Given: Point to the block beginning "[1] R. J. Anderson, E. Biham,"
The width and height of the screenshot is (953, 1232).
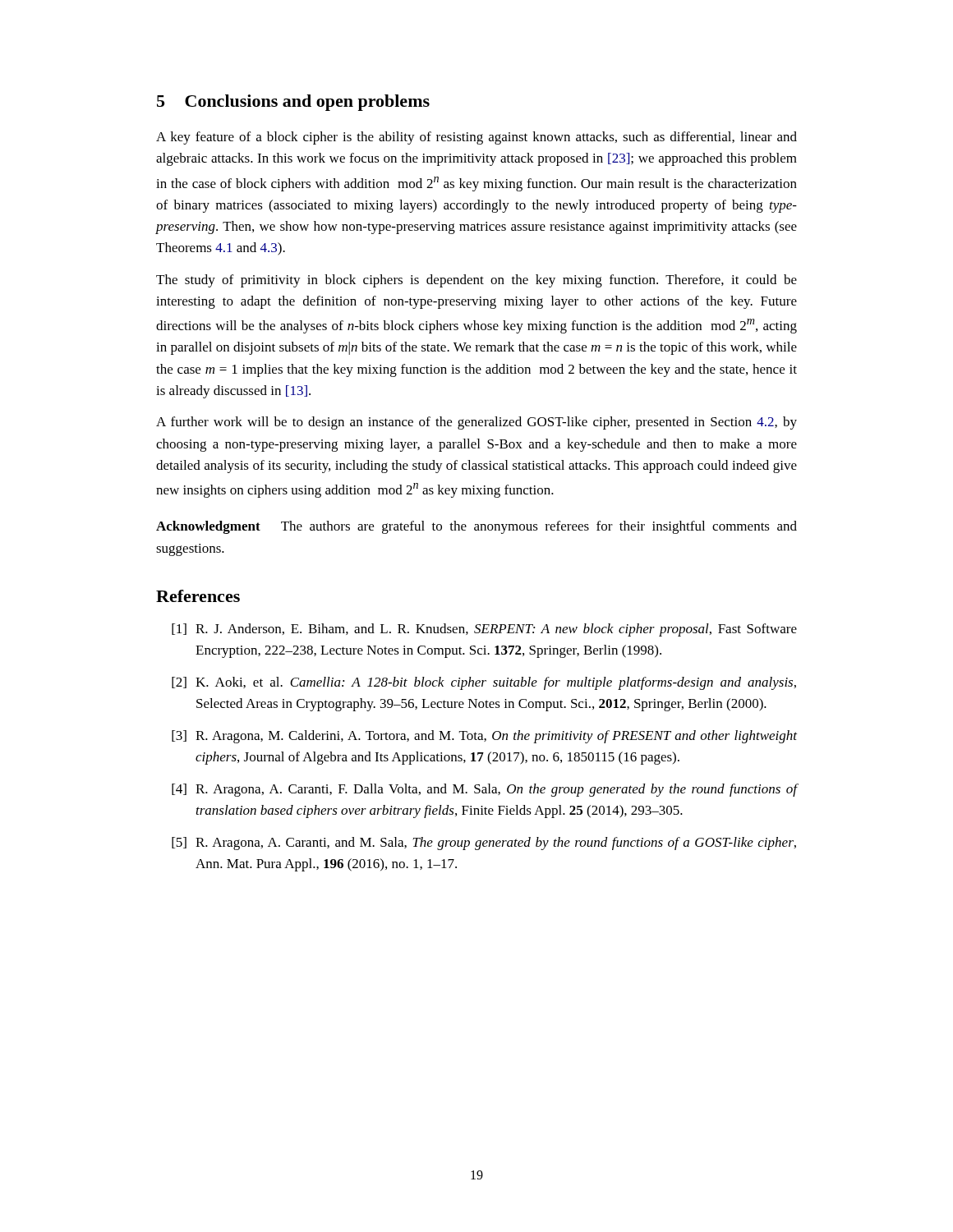Looking at the screenshot, I should coord(476,640).
